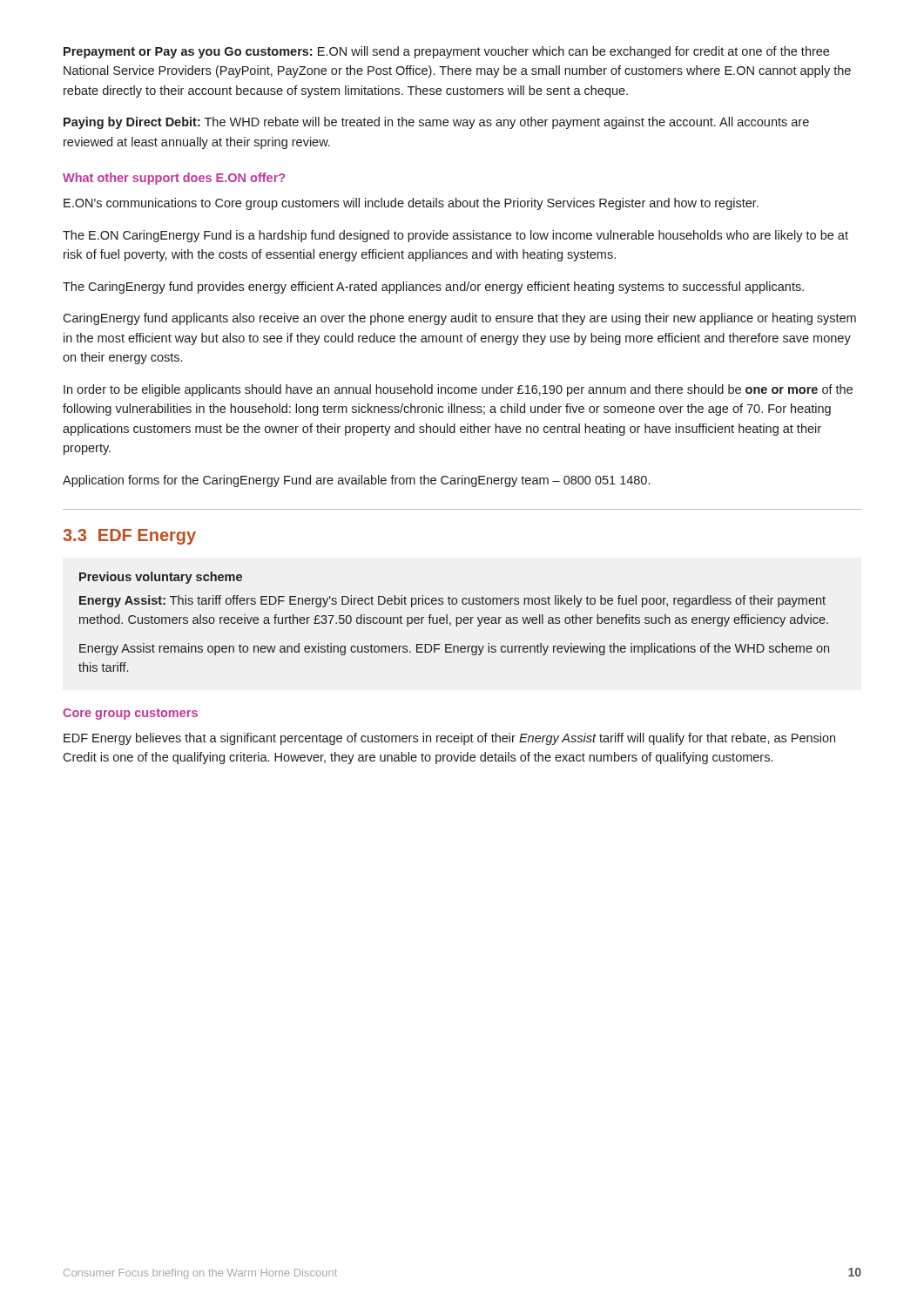Point to the element starting "Paying by Direct Debit: The WHD rebate will"
The image size is (924, 1307).
click(436, 132)
